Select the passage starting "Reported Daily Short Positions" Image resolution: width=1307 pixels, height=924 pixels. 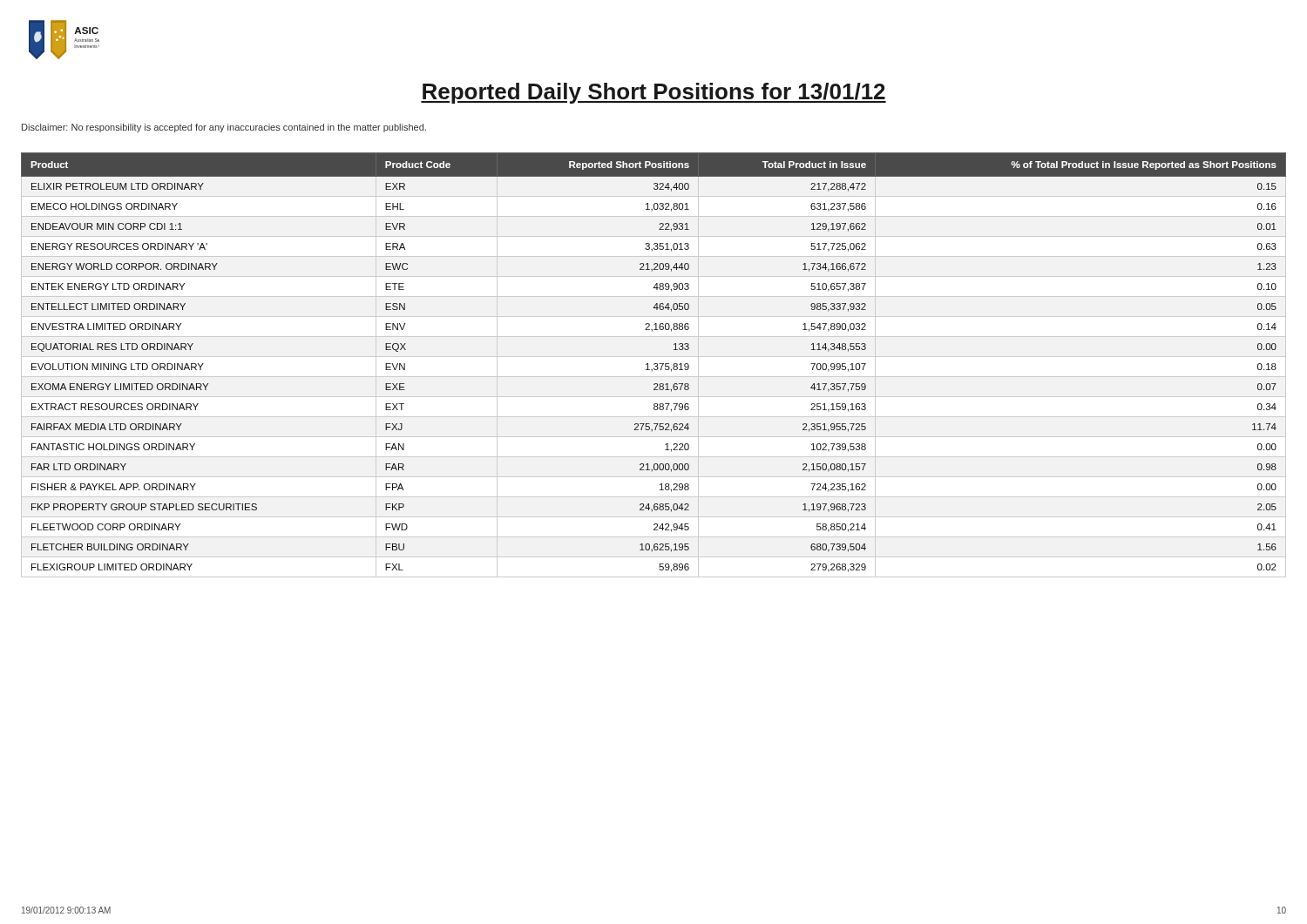click(654, 92)
